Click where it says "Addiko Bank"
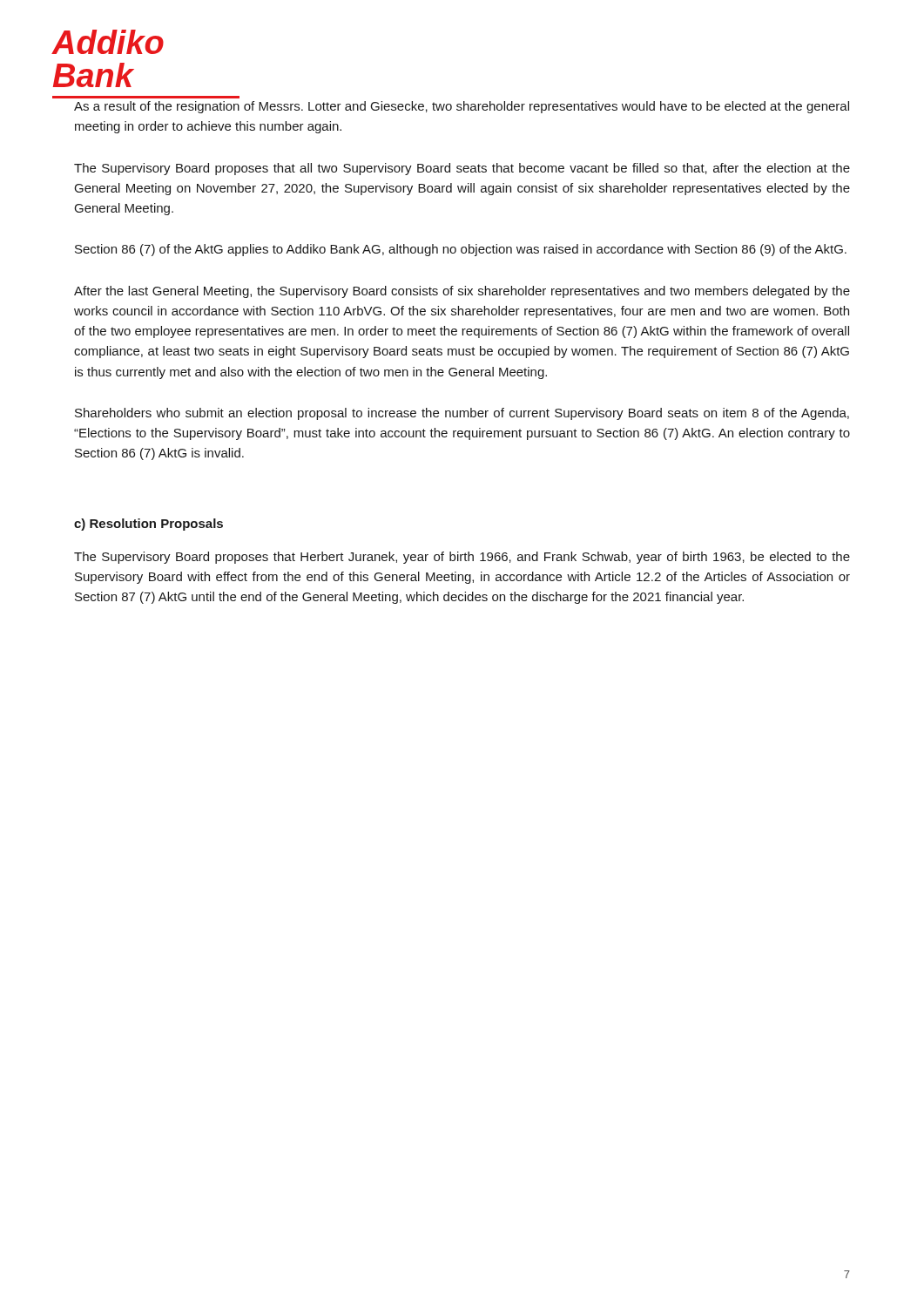The image size is (924, 1307). tap(148, 62)
